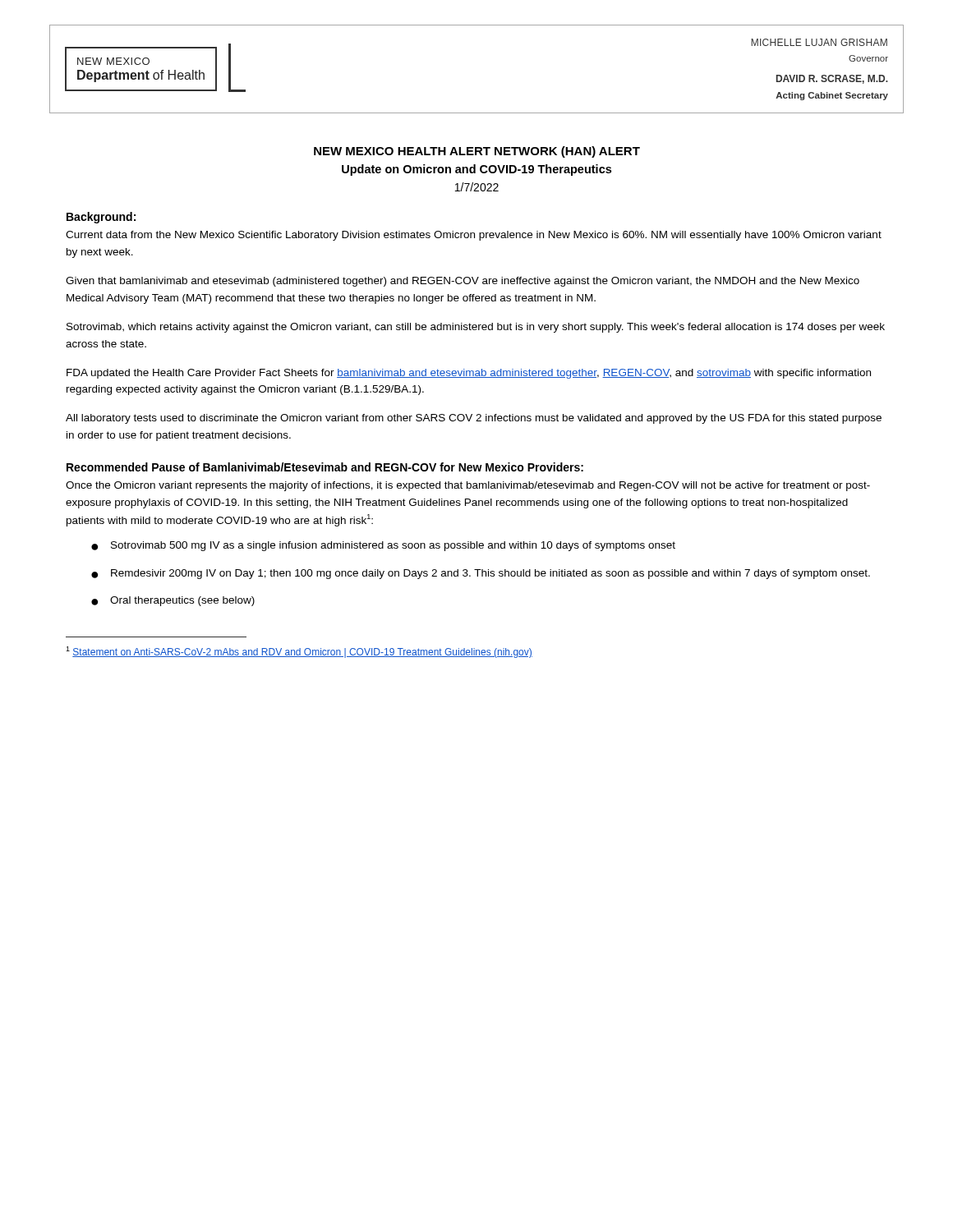This screenshot has height=1232, width=953.
Task: Locate the title that opens with "NEW MEXICO HEALTH ALERT NETWORK (HAN)"
Action: 476,151
